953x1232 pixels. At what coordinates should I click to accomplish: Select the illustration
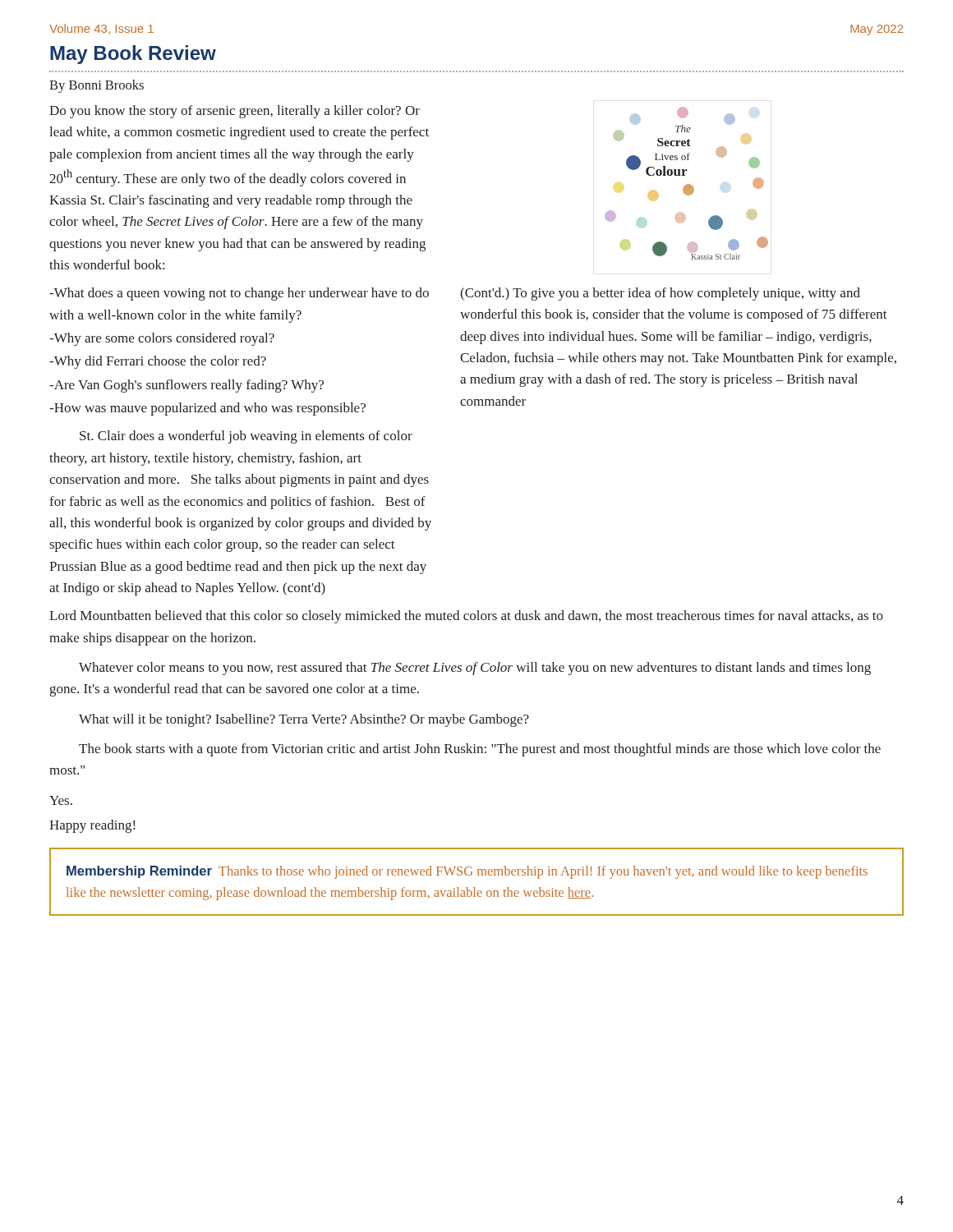click(682, 187)
